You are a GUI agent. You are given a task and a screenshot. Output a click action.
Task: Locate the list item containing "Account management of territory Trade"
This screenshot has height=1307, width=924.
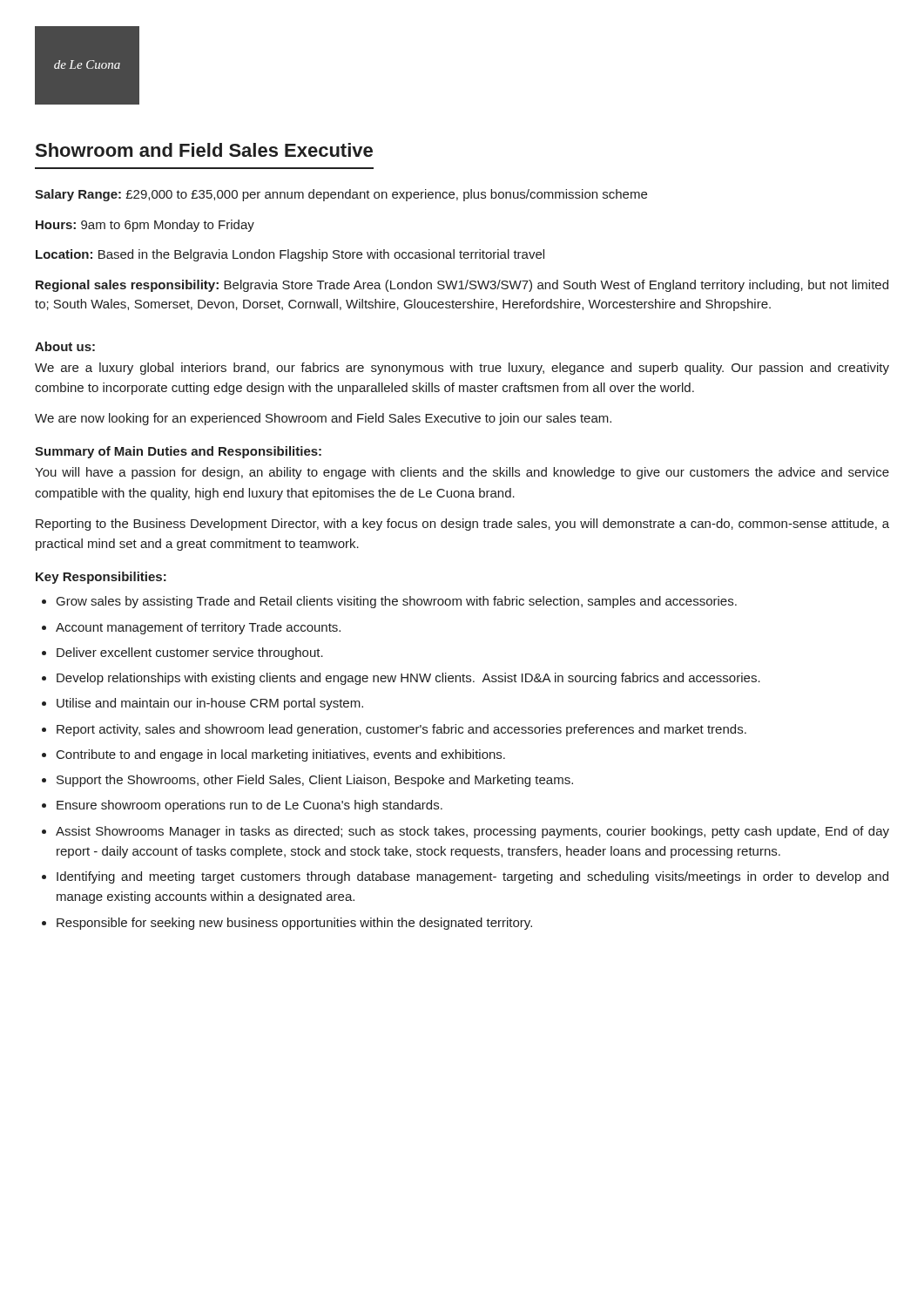(x=199, y=627)
